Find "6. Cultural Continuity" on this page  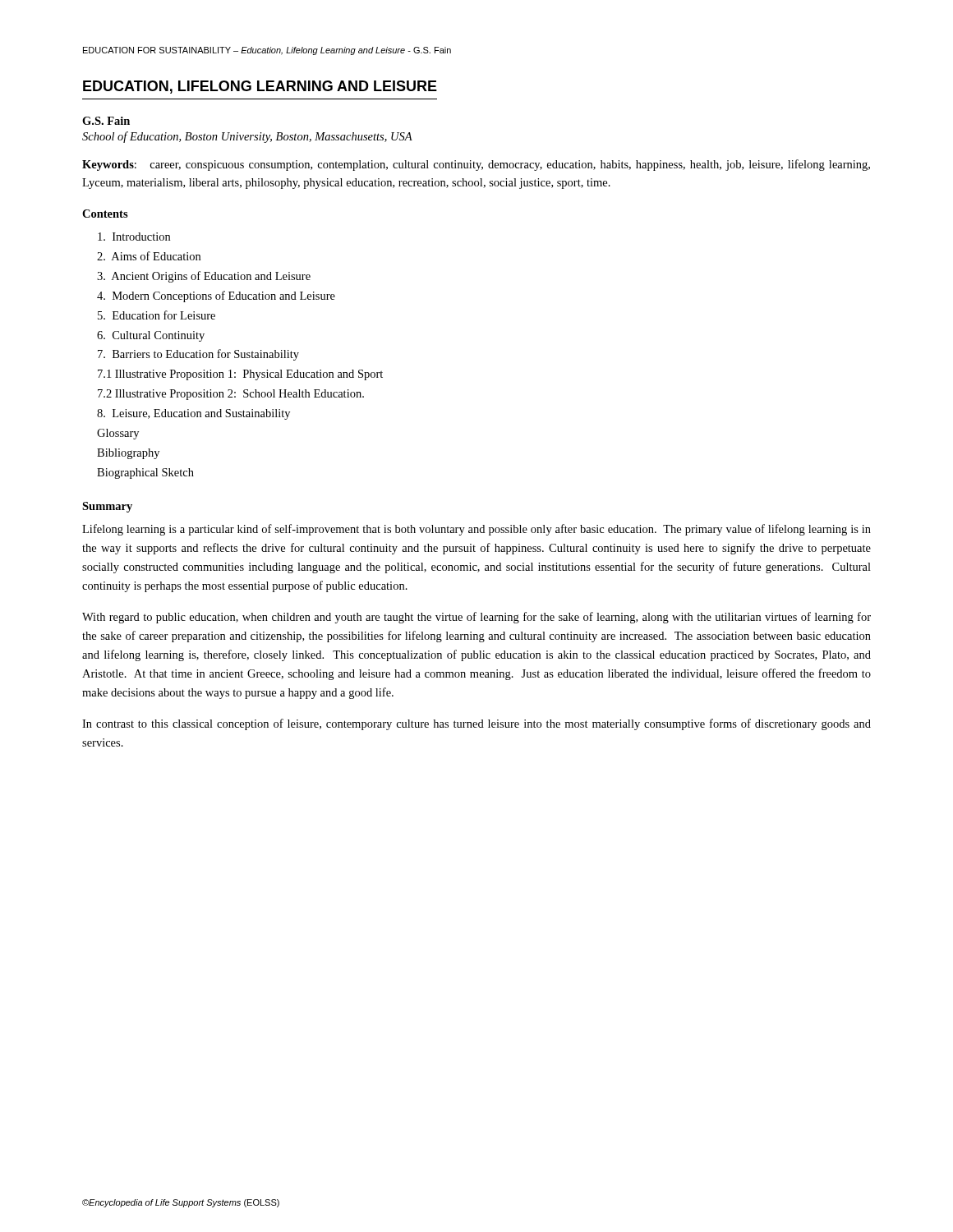point(151,335)
